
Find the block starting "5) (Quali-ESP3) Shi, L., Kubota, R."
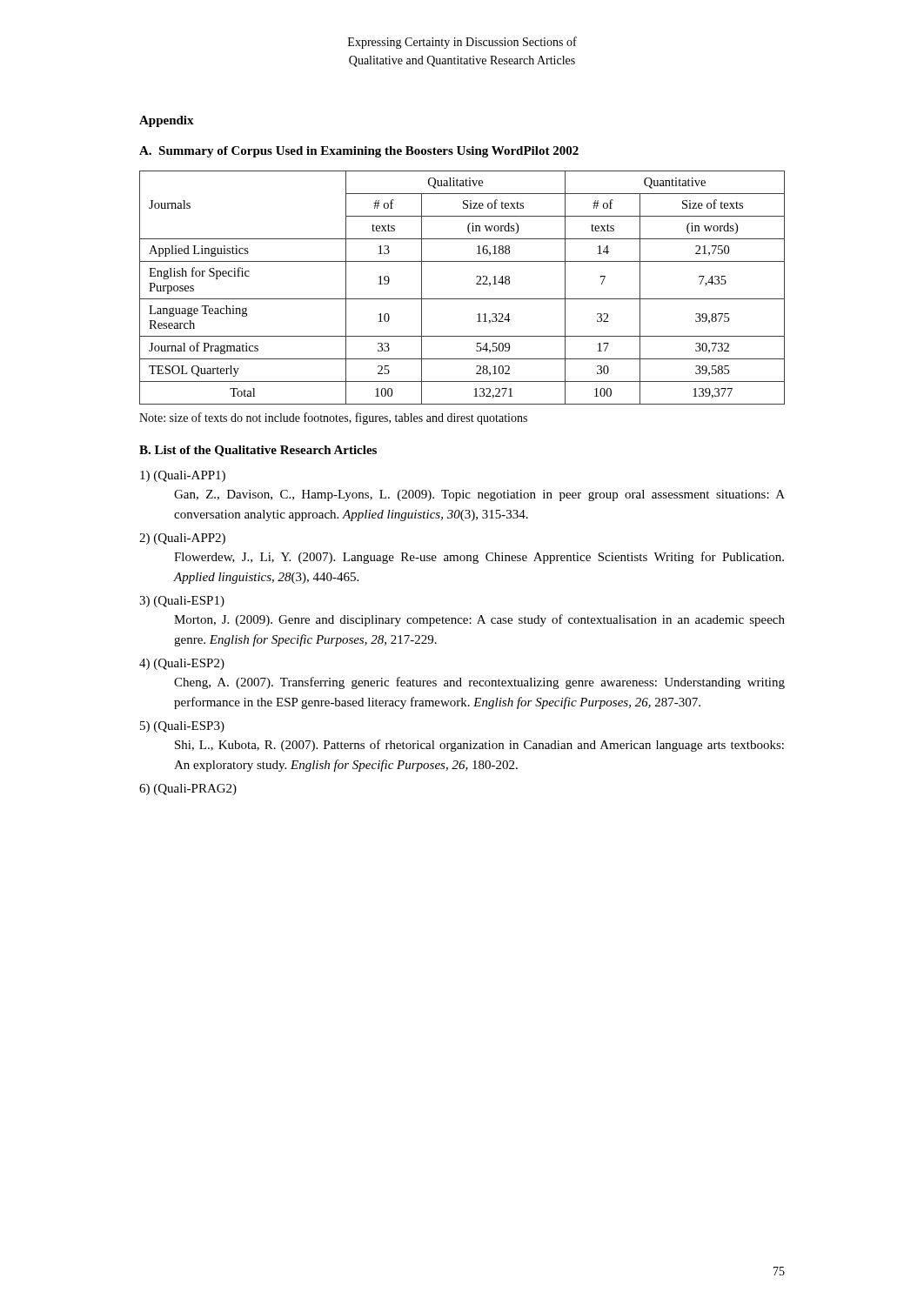pos(462,746)
